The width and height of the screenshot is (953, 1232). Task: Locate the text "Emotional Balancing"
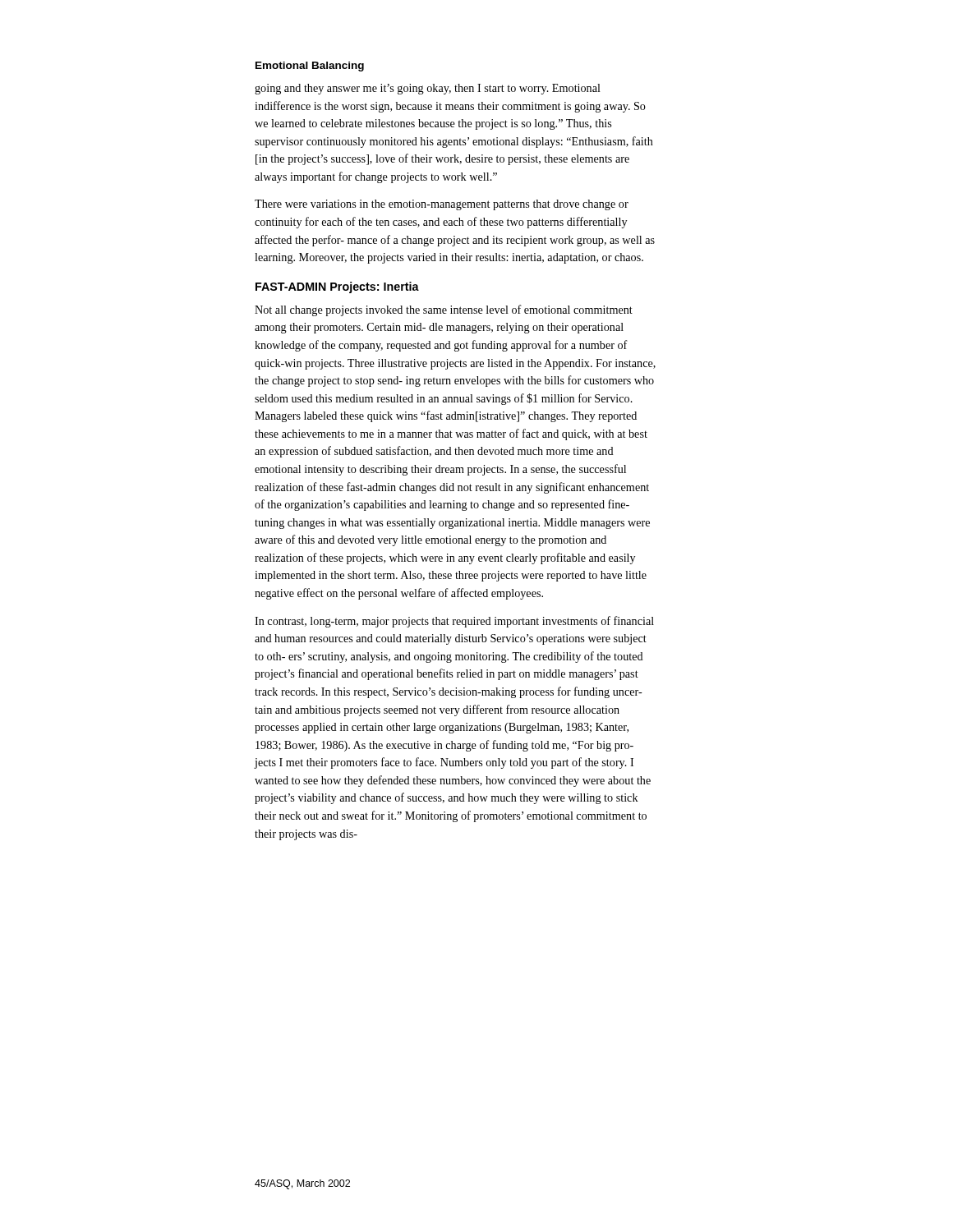[310, 65]
